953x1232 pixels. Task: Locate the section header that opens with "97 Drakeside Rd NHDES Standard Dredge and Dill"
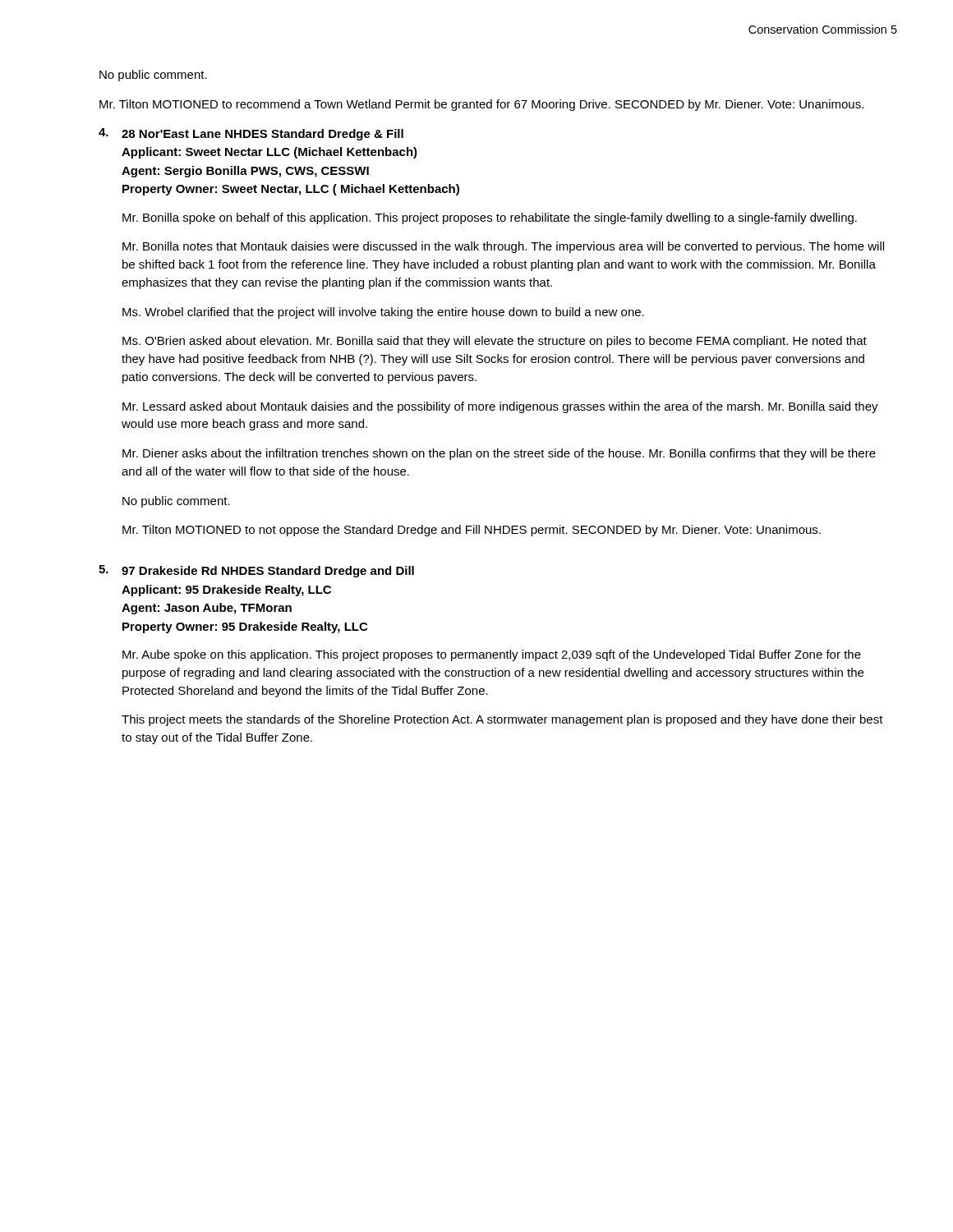coord(268,598)
